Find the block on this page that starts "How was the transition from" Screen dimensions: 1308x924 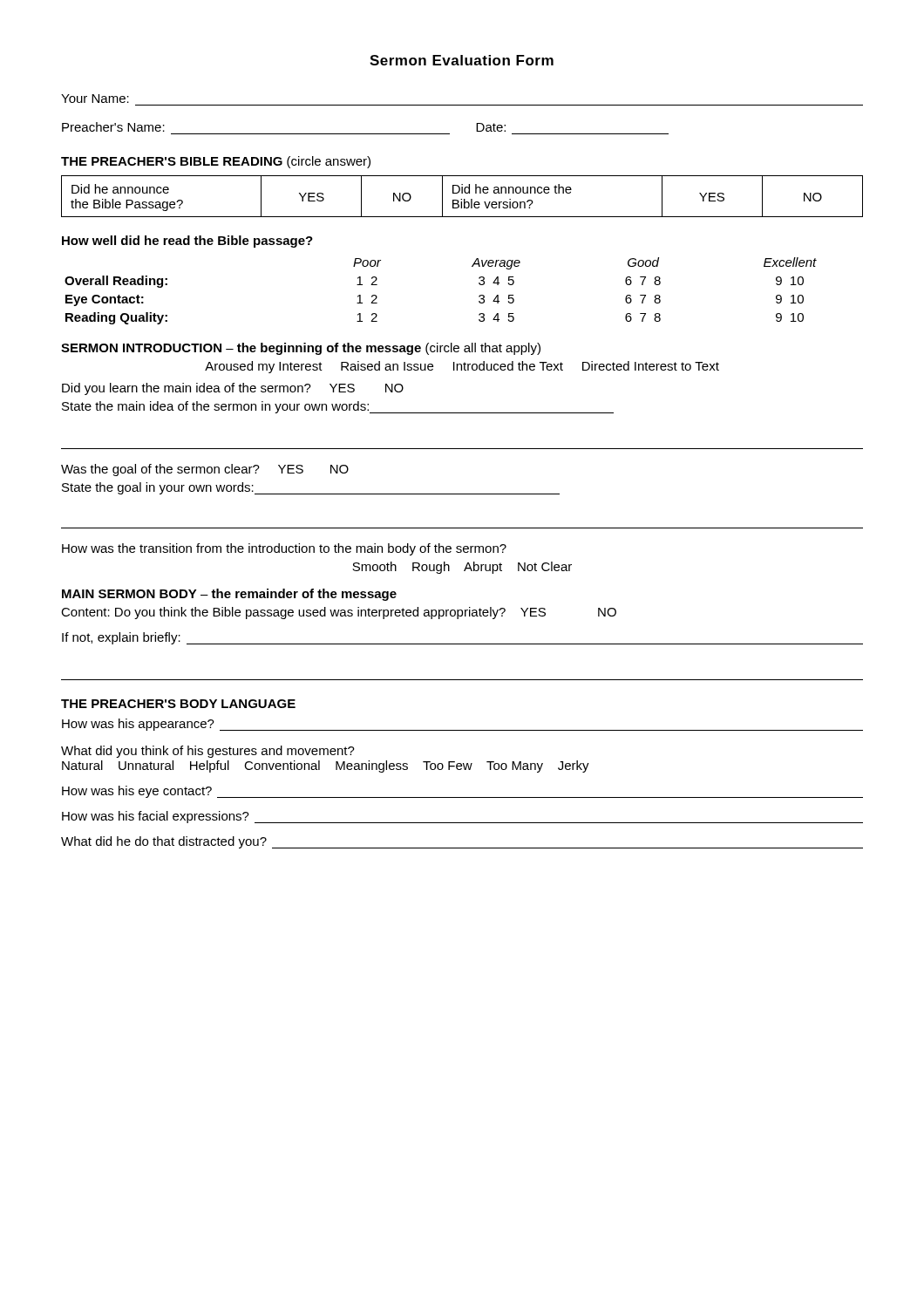point(462,557)
